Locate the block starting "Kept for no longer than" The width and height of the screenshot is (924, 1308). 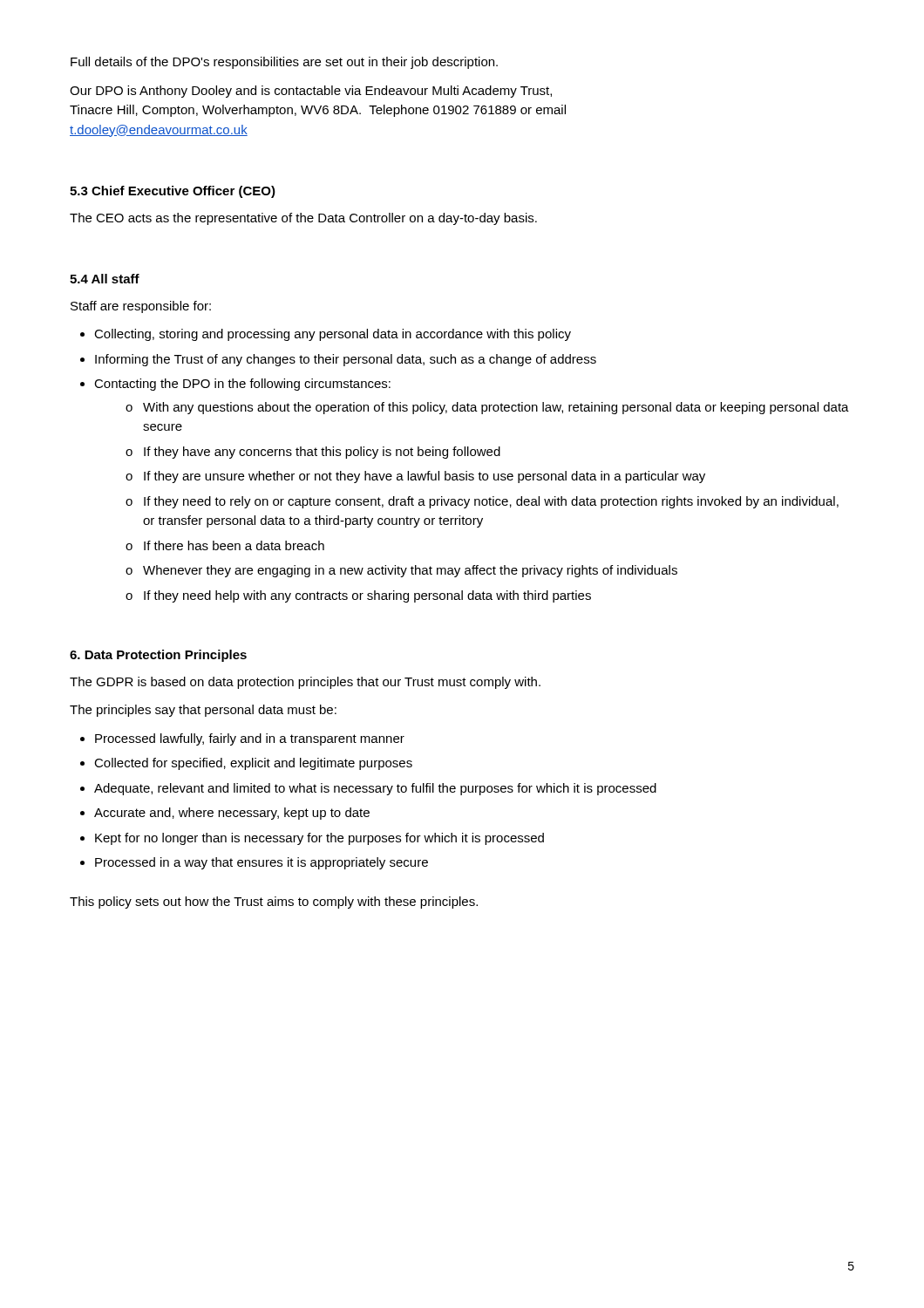click(474, 838)
